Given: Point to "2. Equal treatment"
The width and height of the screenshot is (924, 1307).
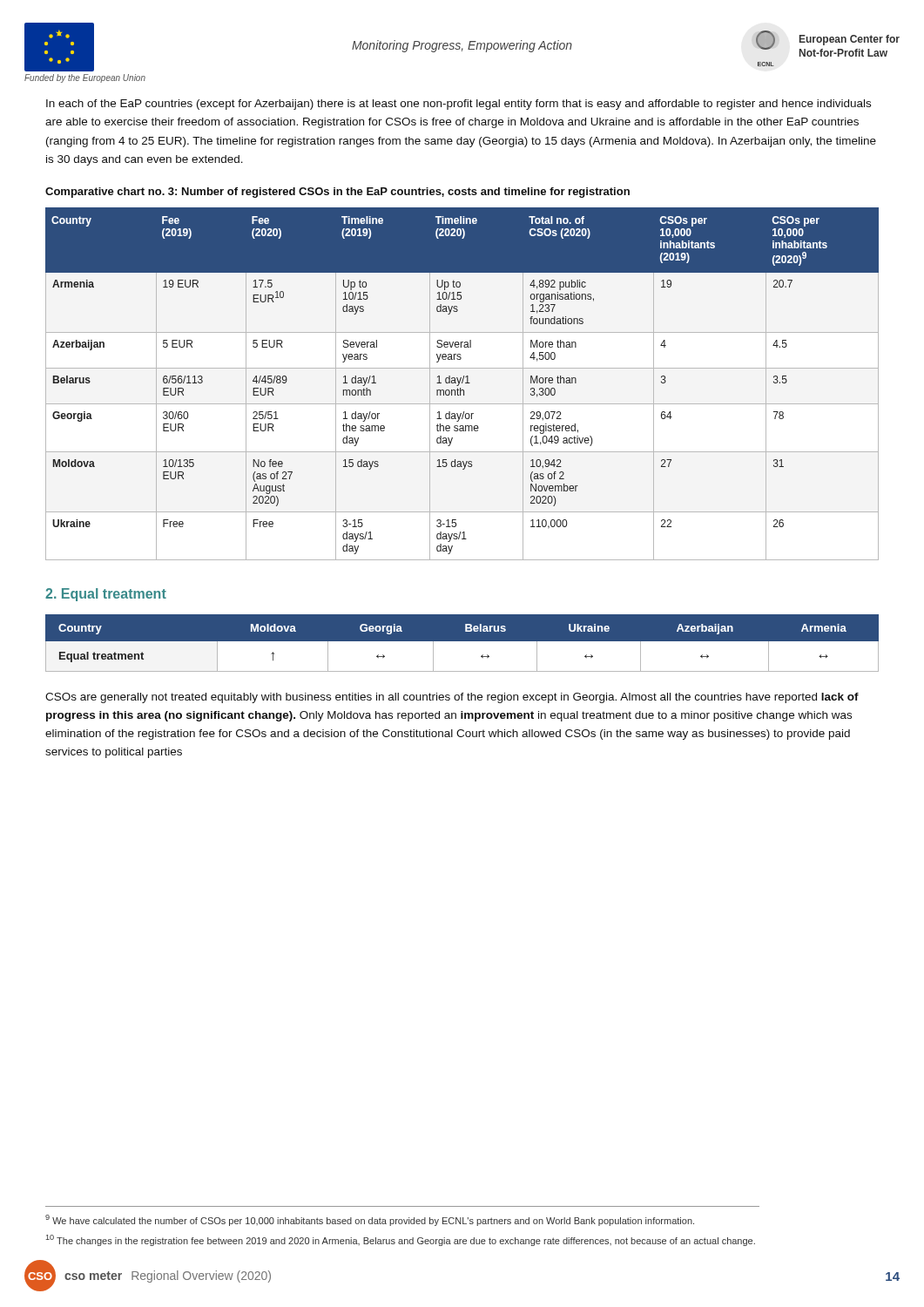Looking at the screenshot, I should click(106, 593).
